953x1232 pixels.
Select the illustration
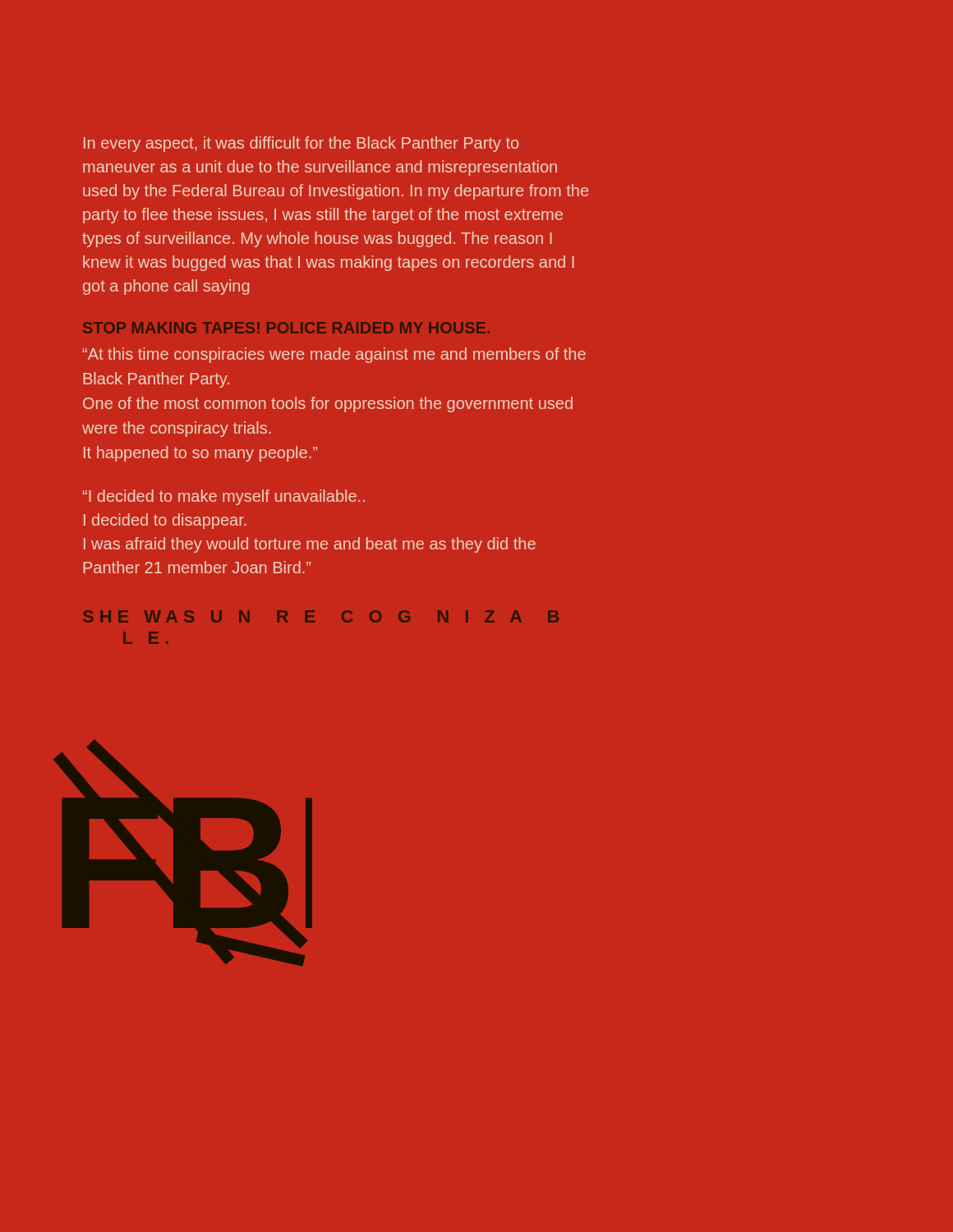click(181, 854)
